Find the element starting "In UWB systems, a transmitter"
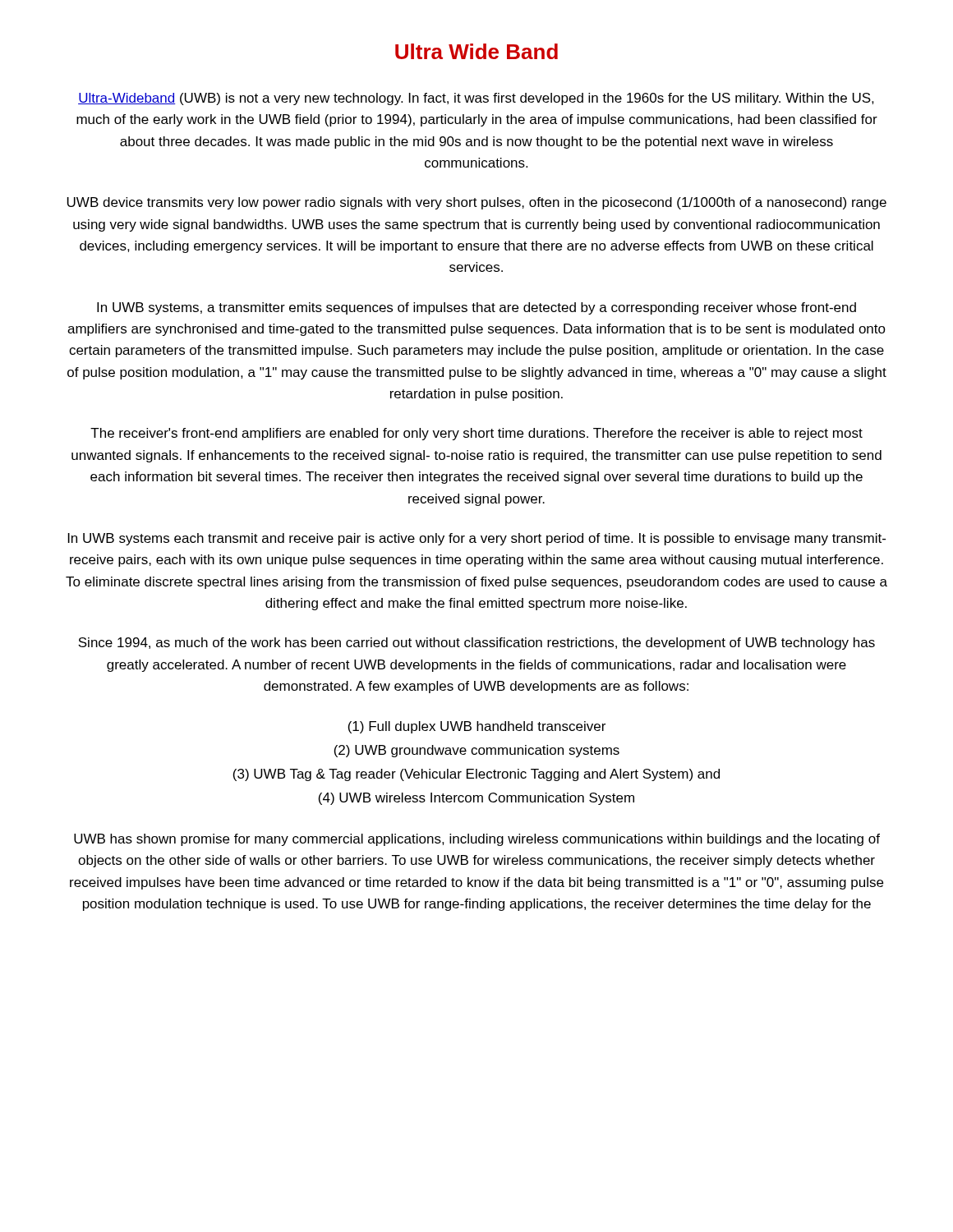The width and height of the screenshot is (953, 1232). (476, 351)
